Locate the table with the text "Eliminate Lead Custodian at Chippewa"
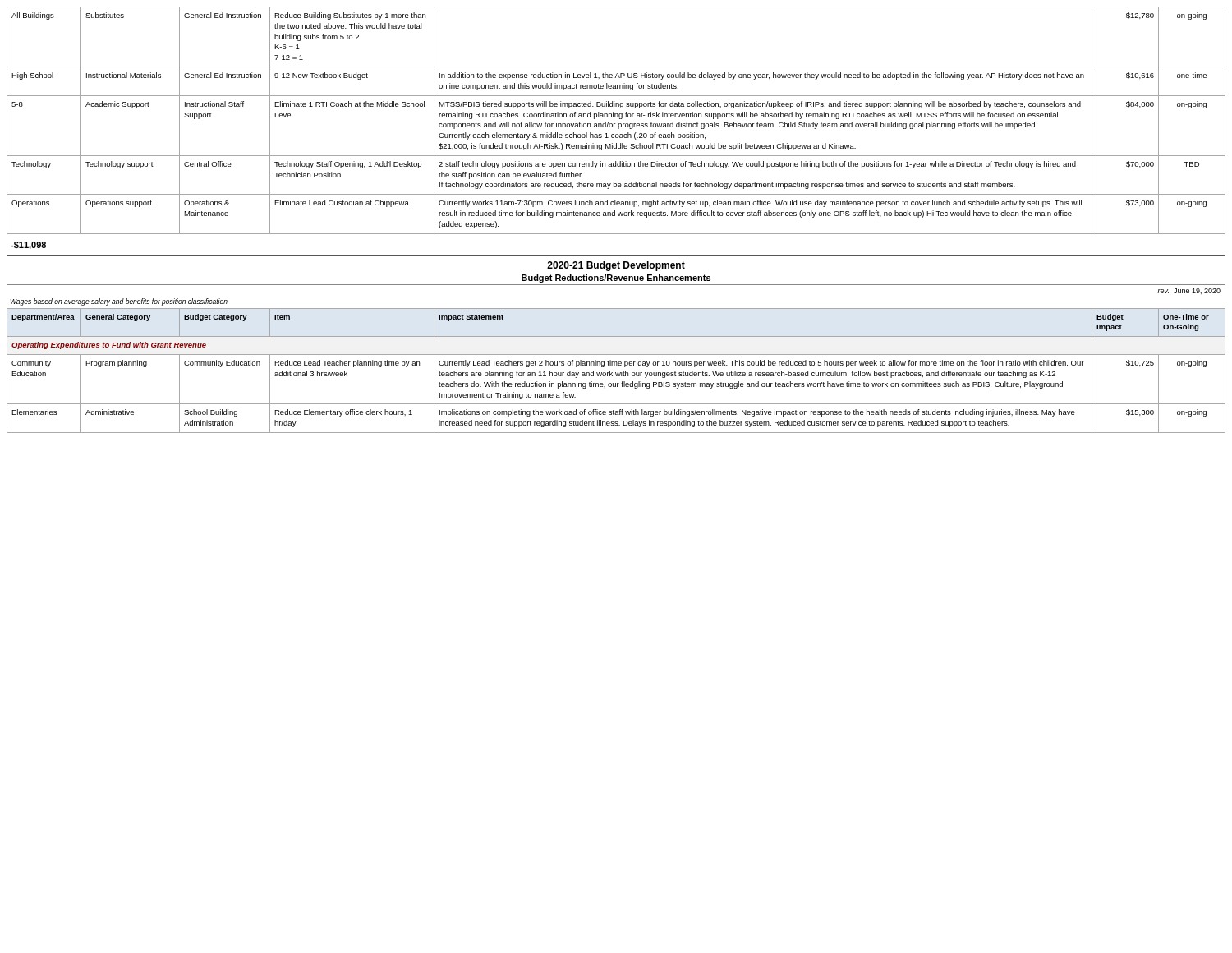This screenshot has height=953, width=1232. click(616, 120)
